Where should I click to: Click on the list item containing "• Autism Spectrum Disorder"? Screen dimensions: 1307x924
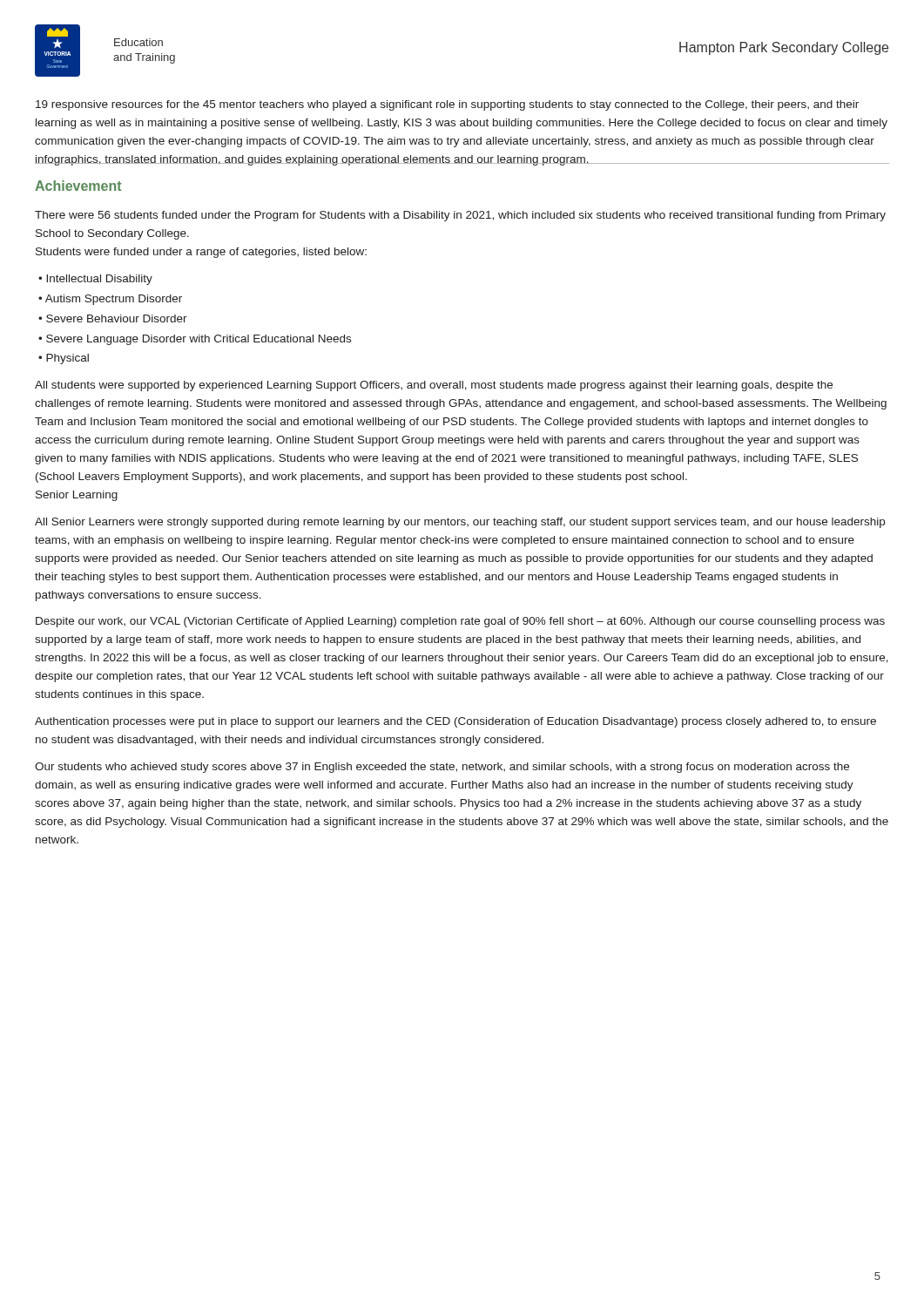110,298
